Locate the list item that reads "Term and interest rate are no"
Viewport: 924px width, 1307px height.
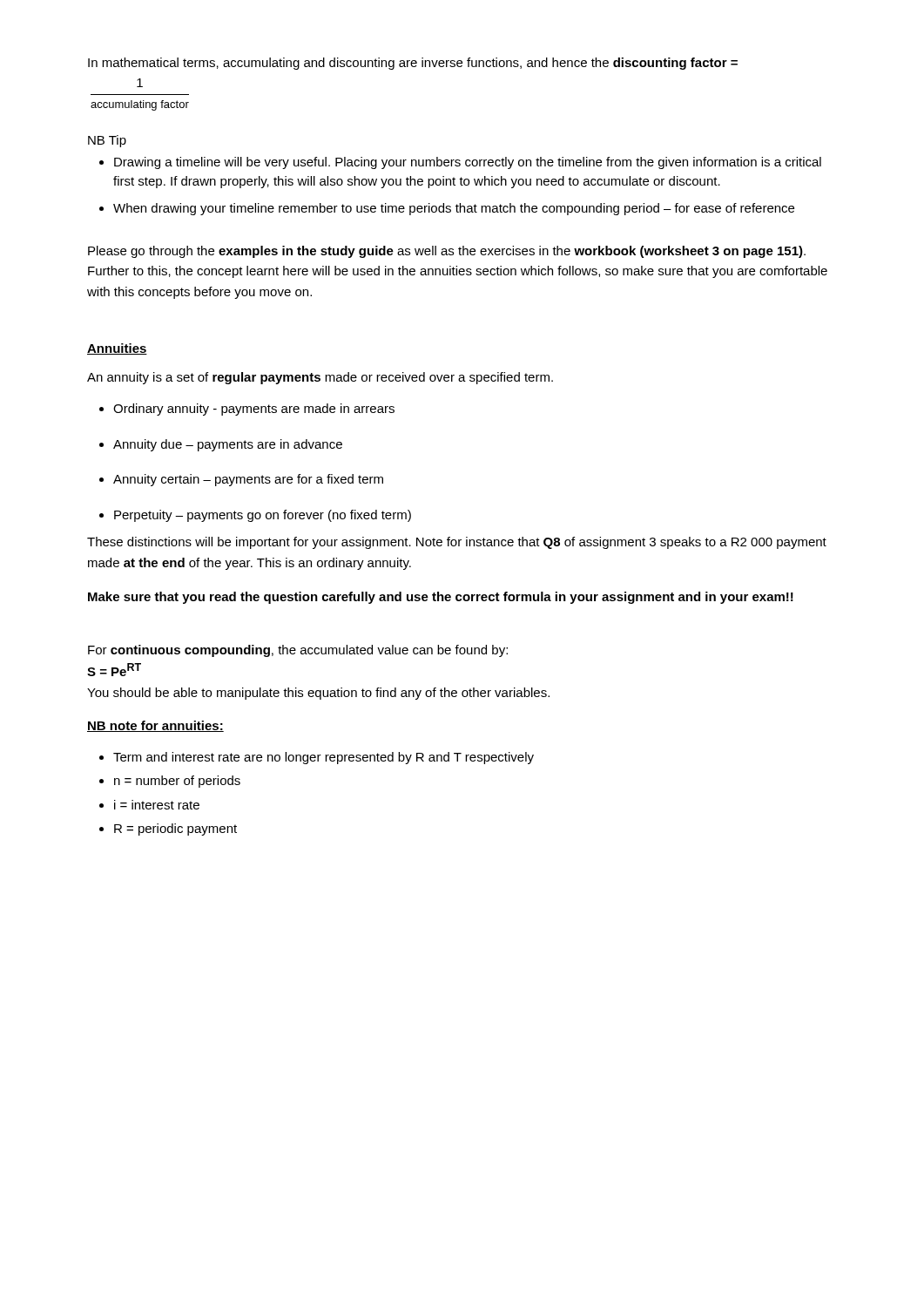(x=317, y=758)
